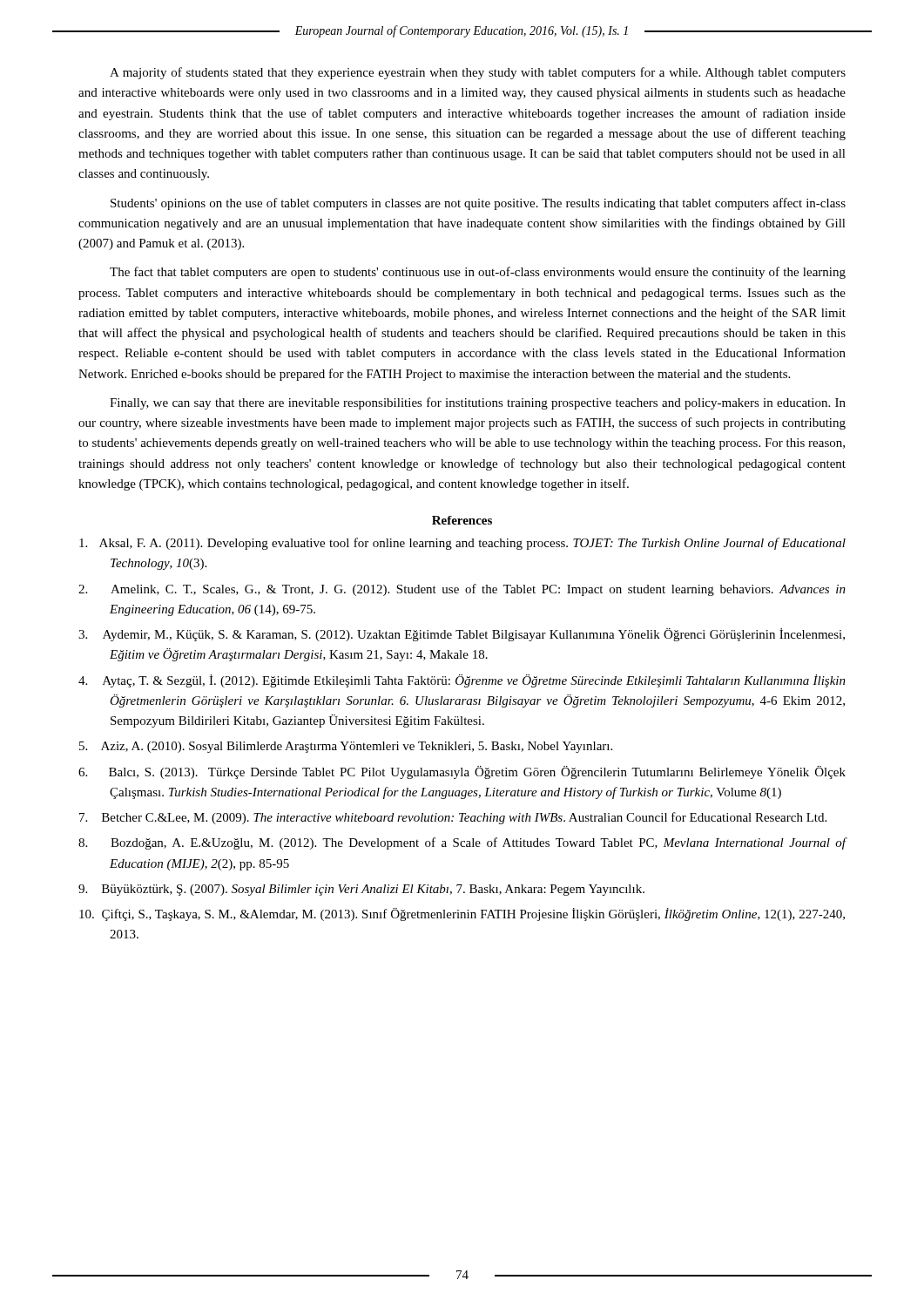Where is the passage that starts "Finally, we can say that"?
The width and height of the screenshot is (924, 1307).
(462, 443)
